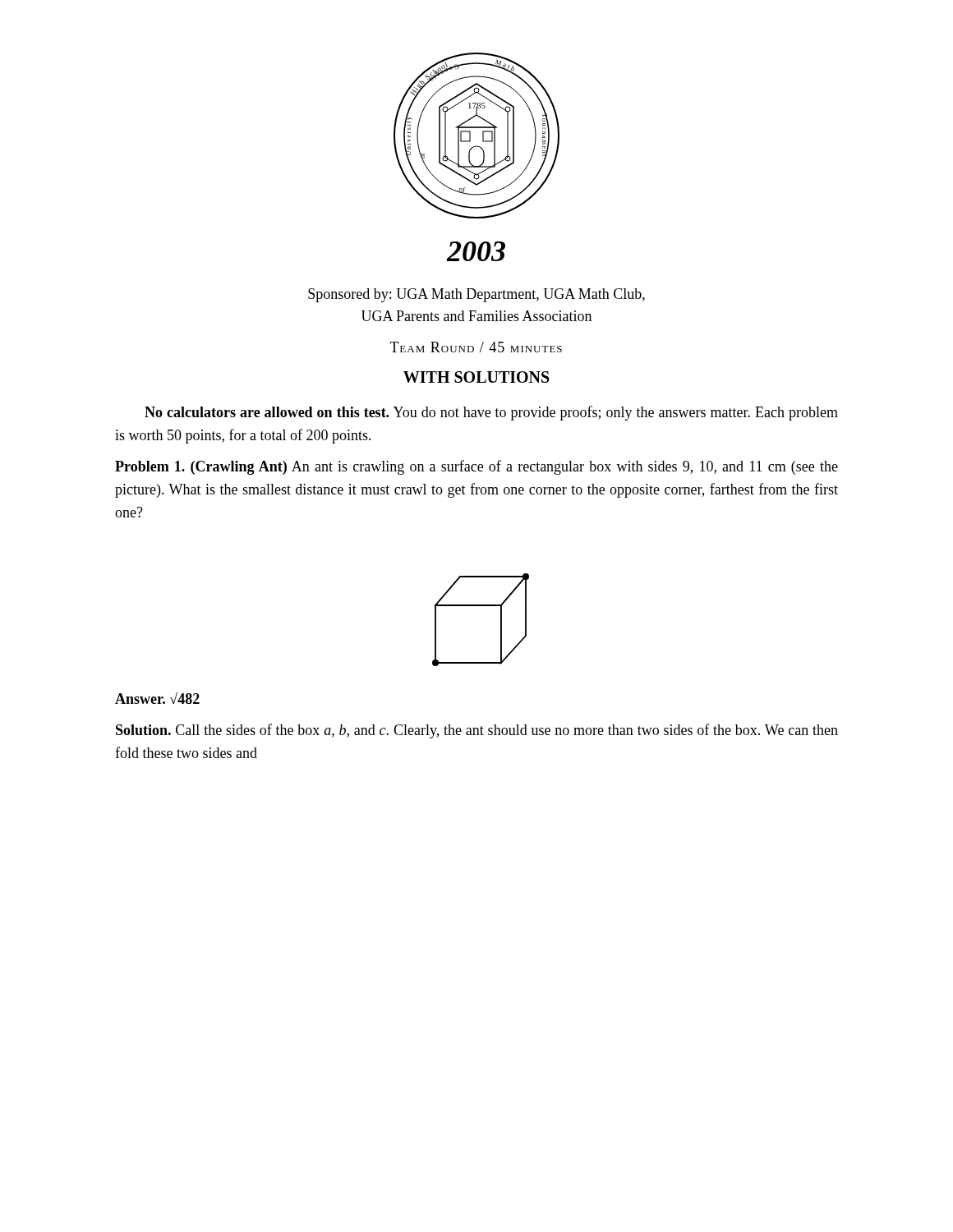This screenshot has height=1232, width=953.
Task: Locate the block starting "Team Round / 45 minutes"
Action: pos(476,347)
